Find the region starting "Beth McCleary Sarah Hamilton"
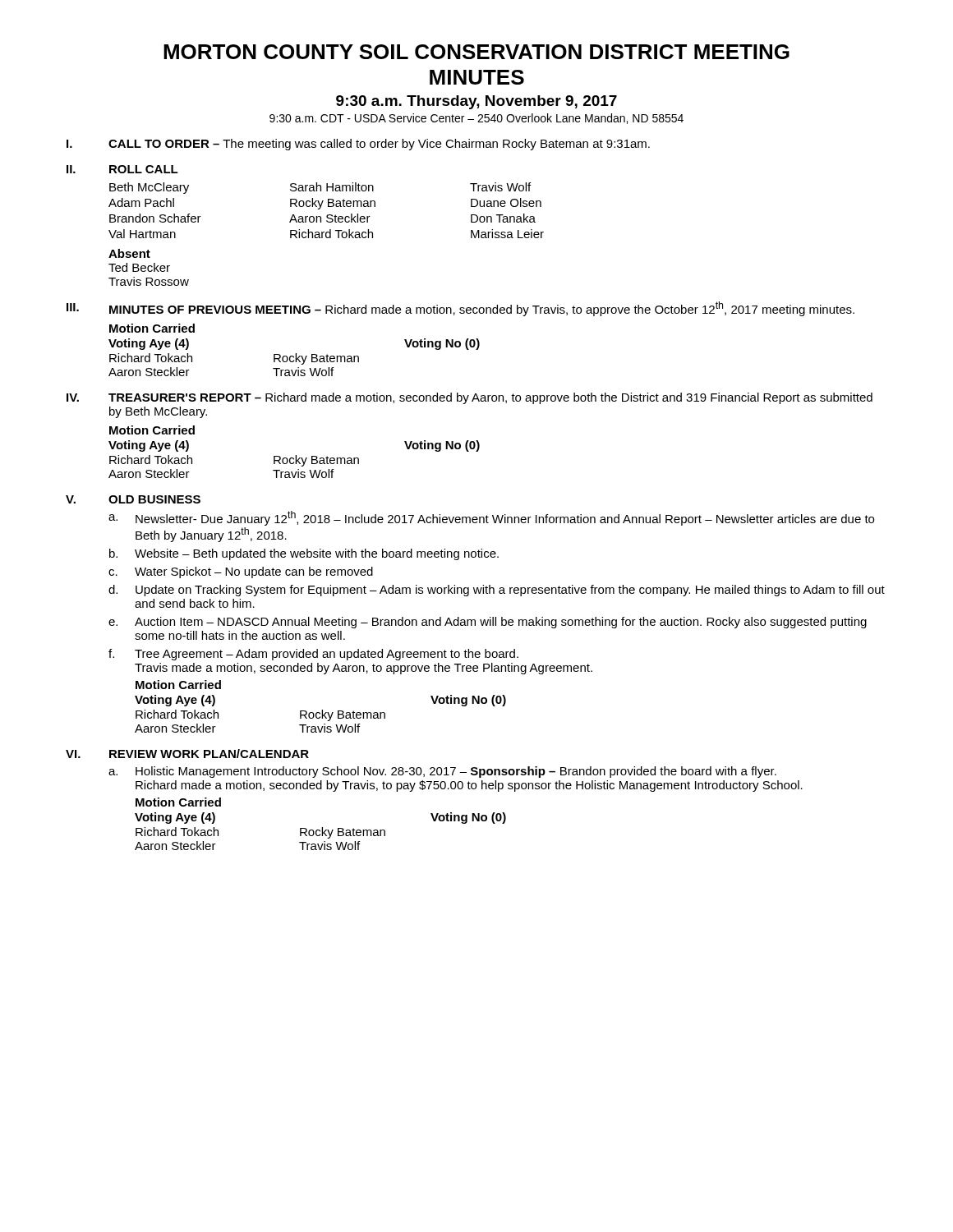Viewport: 953px width, 1232px height. point(498,234)
